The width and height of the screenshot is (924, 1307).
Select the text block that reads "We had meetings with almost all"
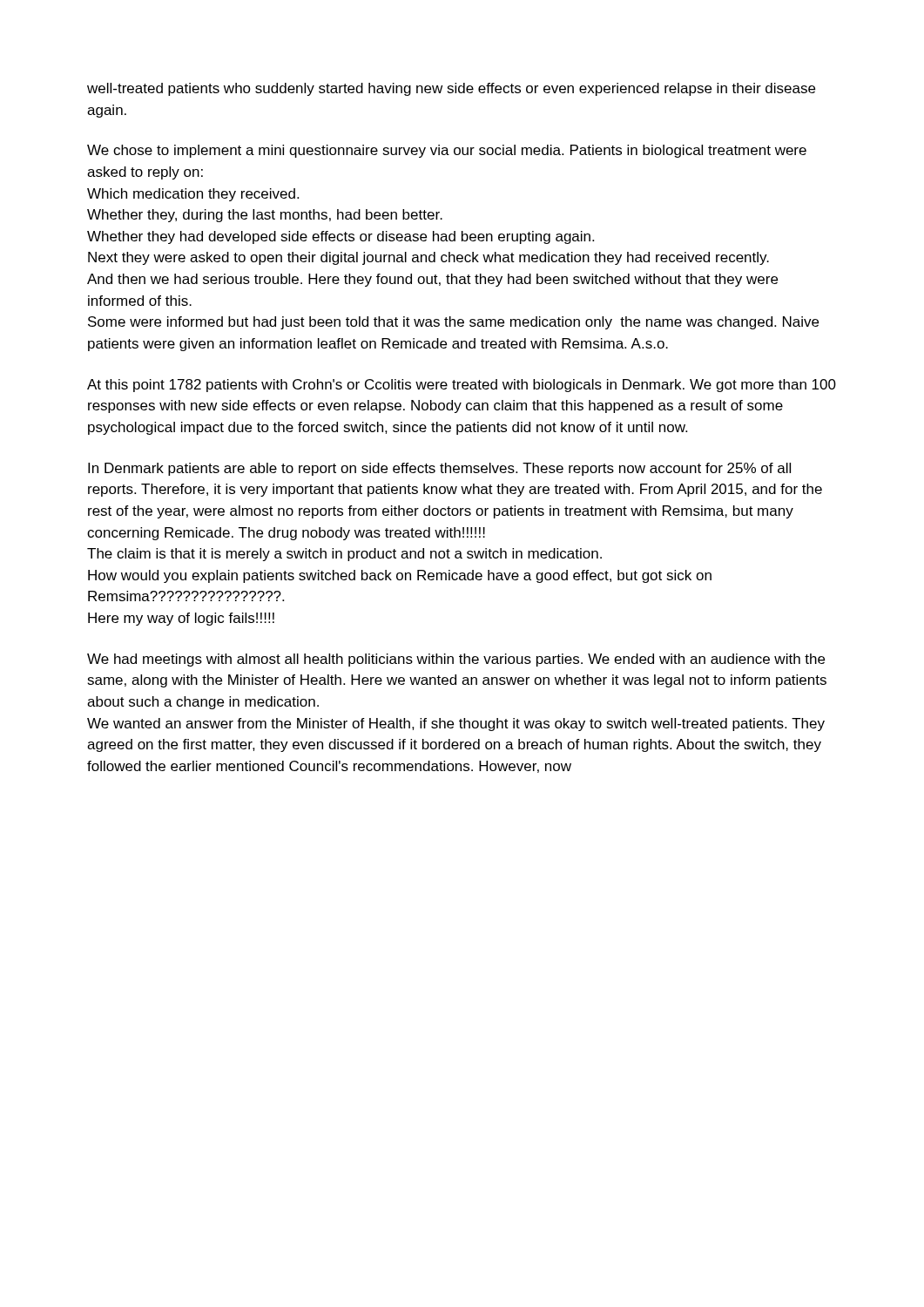(x=457, y=713)
